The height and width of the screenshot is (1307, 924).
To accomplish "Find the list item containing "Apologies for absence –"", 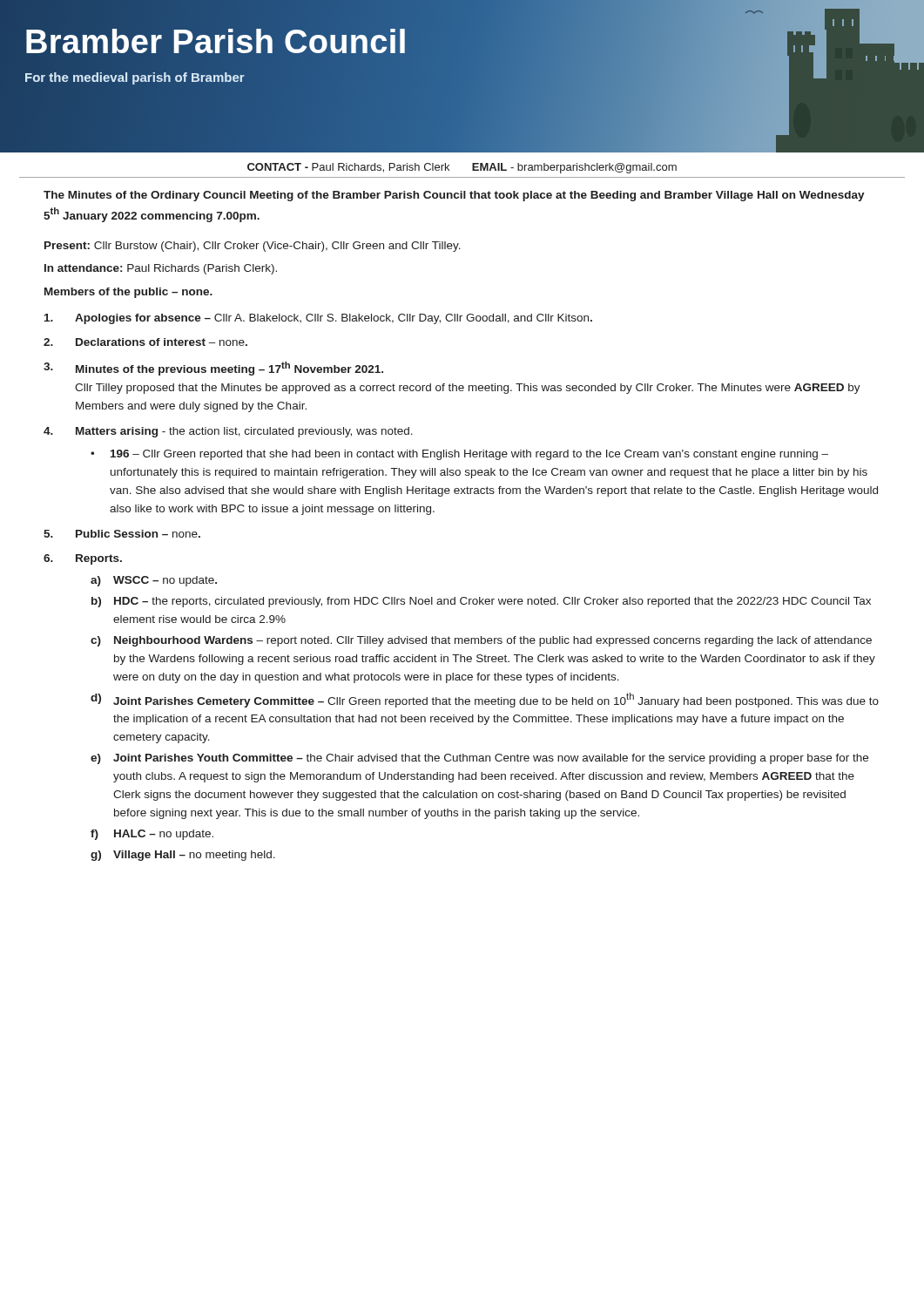I will (462, 318).
